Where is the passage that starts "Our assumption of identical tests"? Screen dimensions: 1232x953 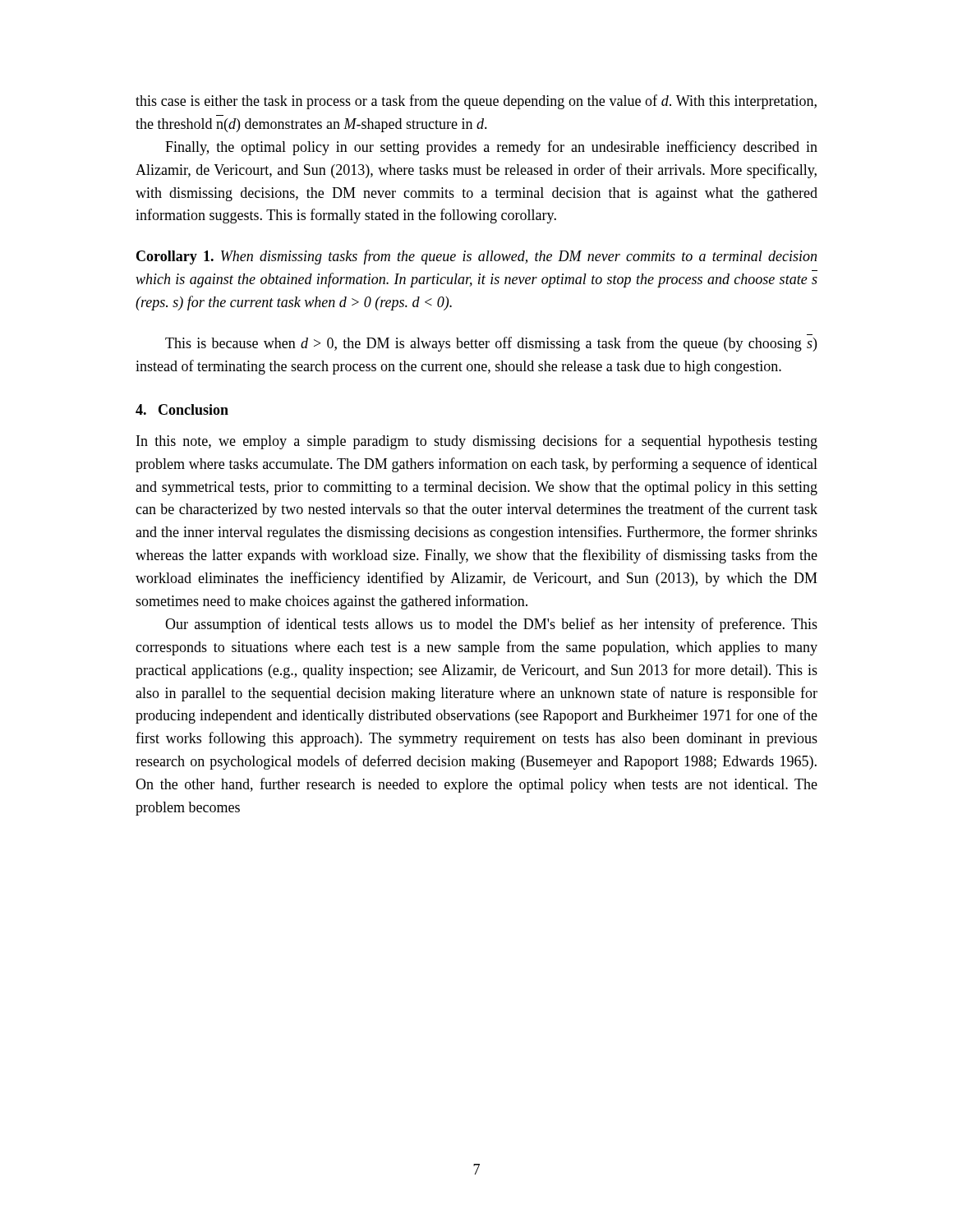[x=476, y=716]
